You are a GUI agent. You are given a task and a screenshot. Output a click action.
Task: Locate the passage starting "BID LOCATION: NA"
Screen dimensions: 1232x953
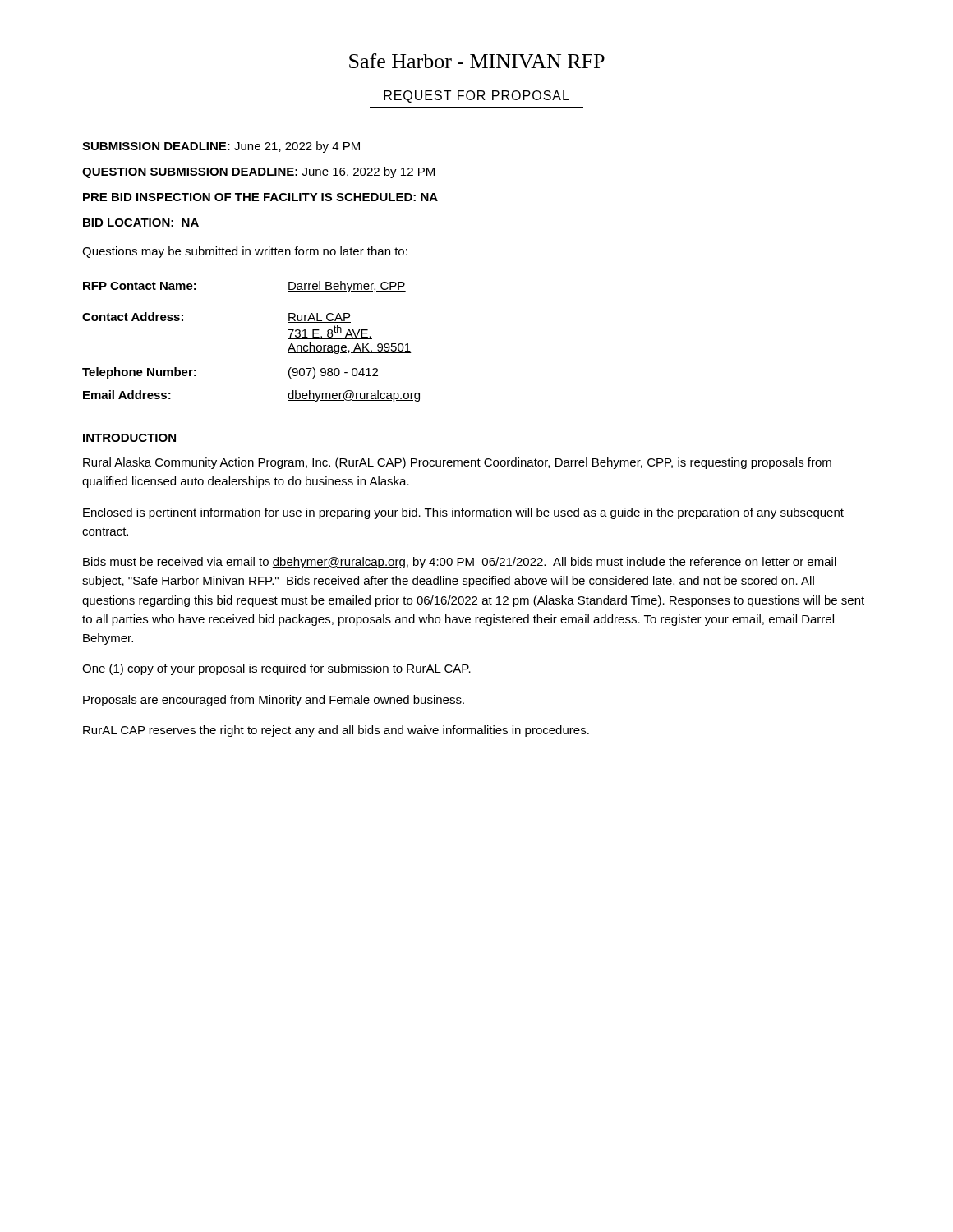pyautogui.click(x=141, y=222)
